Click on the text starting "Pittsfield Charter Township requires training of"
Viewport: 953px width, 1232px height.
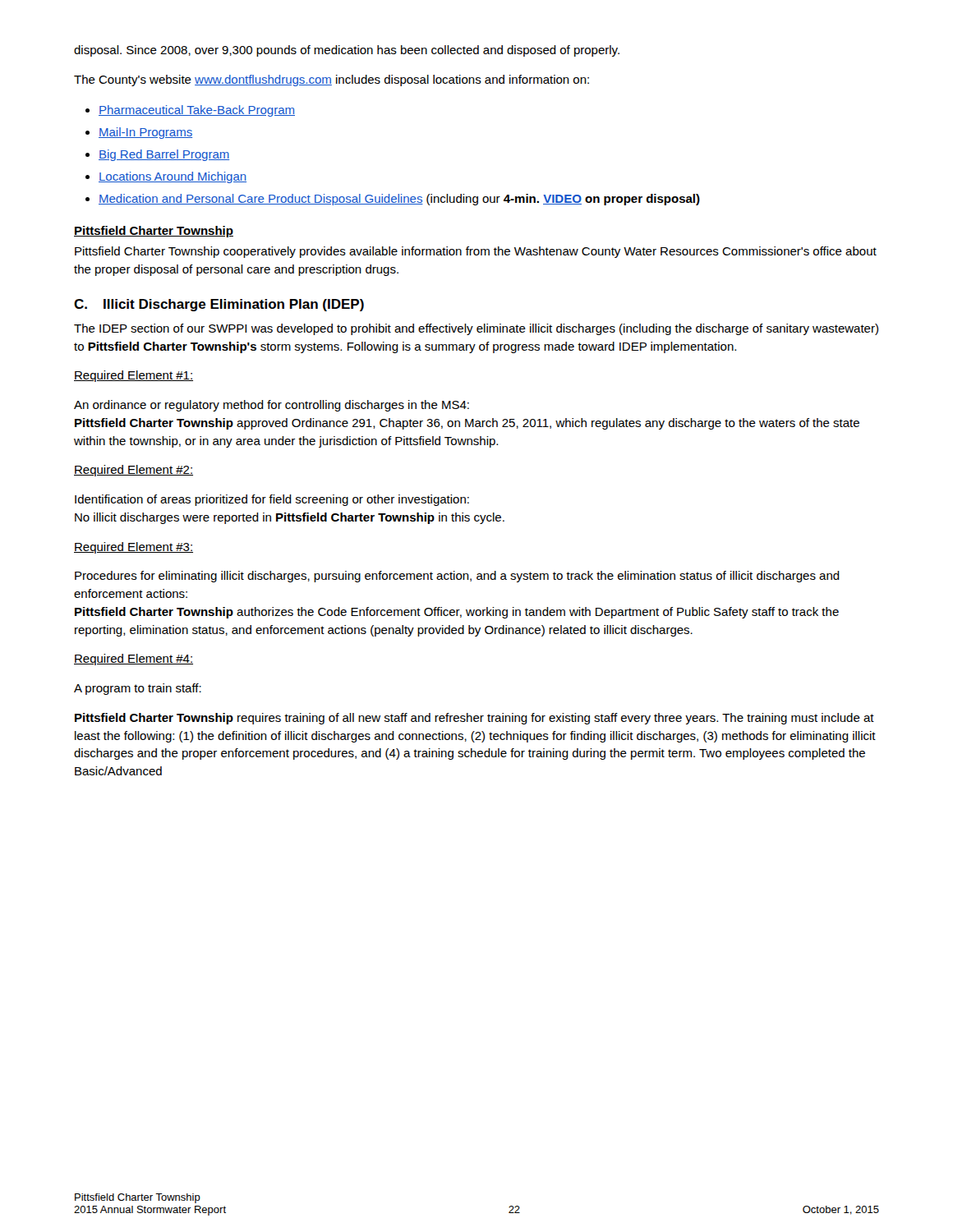coord(476,744)
